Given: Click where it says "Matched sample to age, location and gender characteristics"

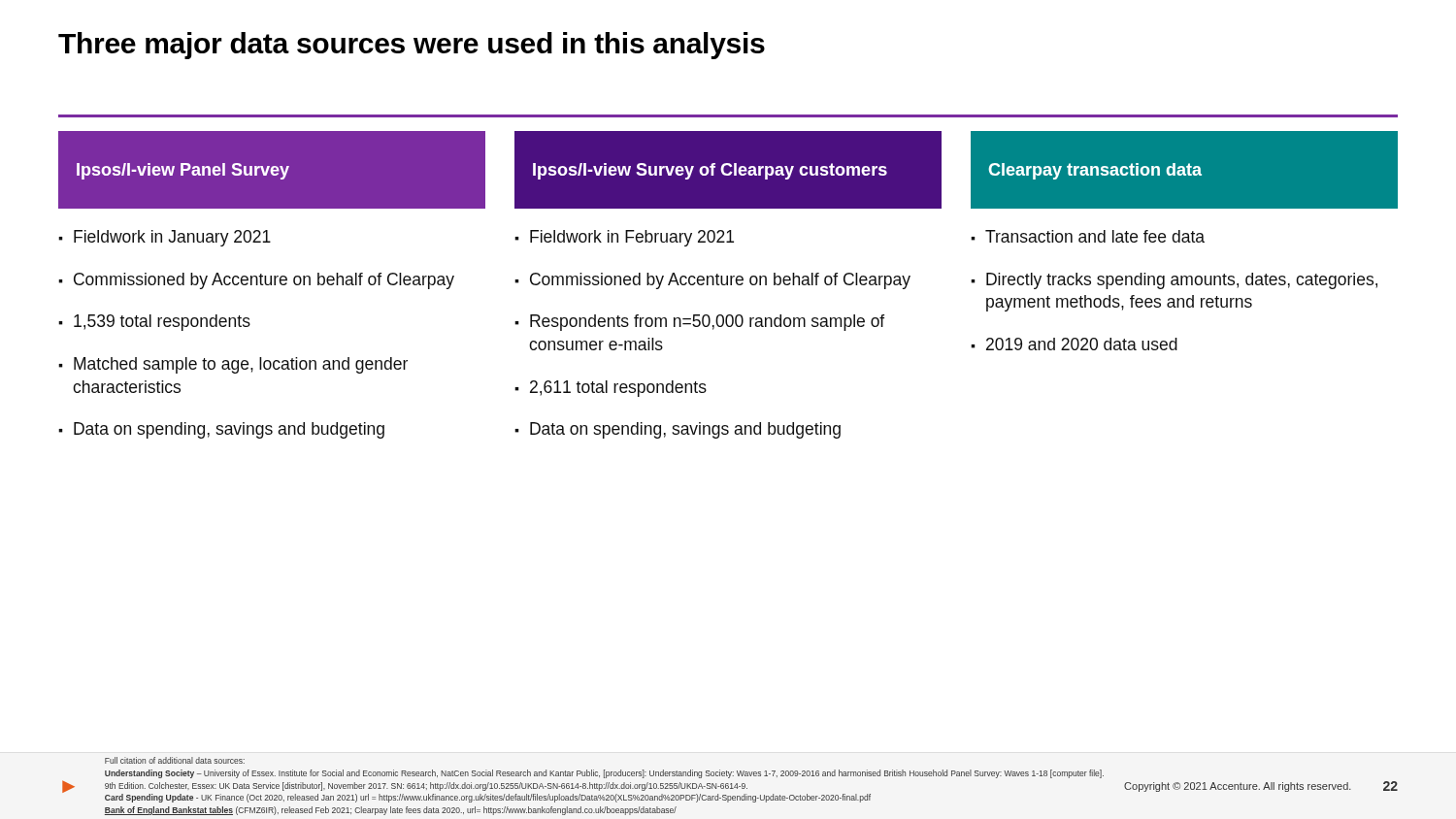Looking at the screenshot, I should [240, 375].
